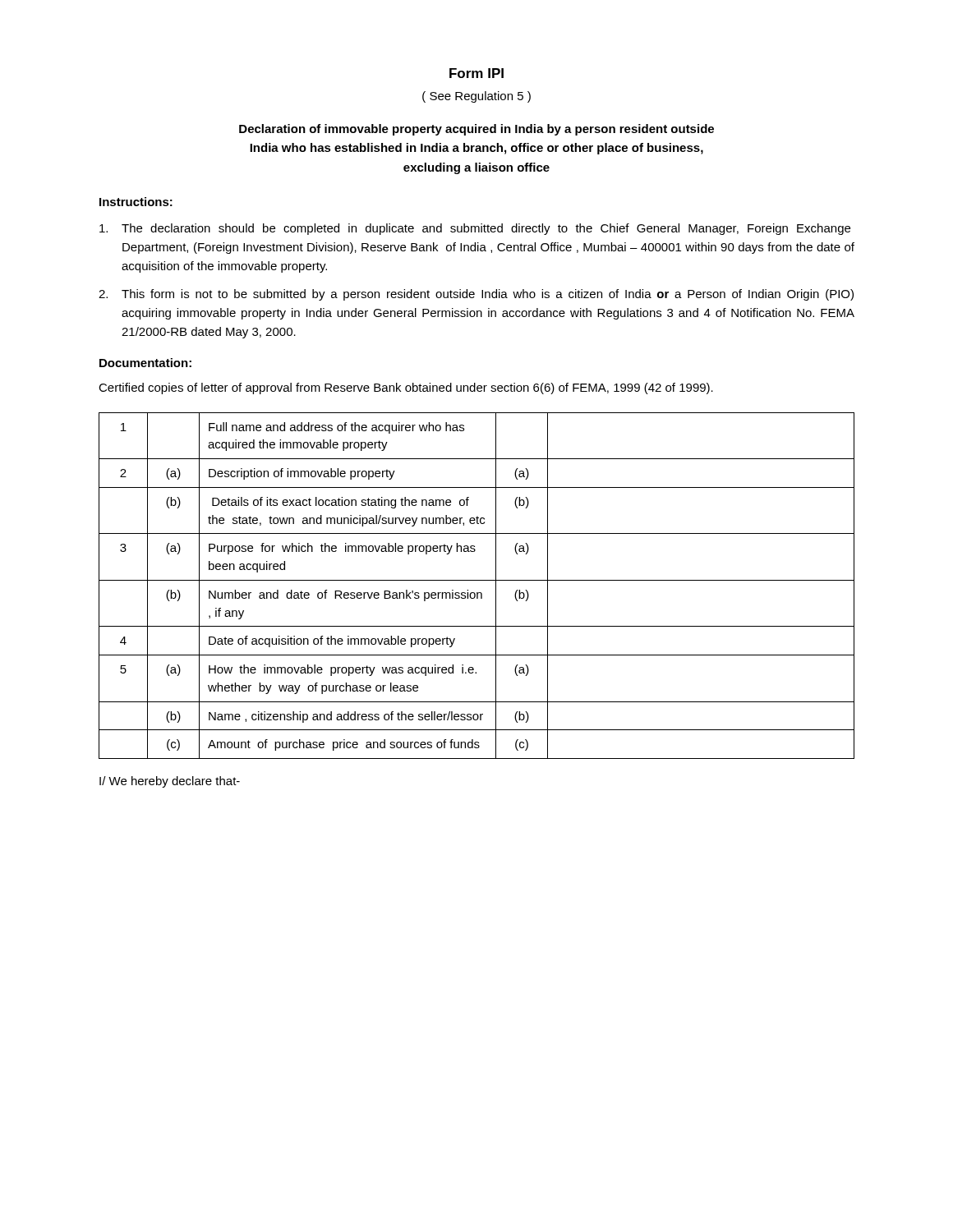Select the passage starting "I/ We hereby declare that-"

pos(169,781)
